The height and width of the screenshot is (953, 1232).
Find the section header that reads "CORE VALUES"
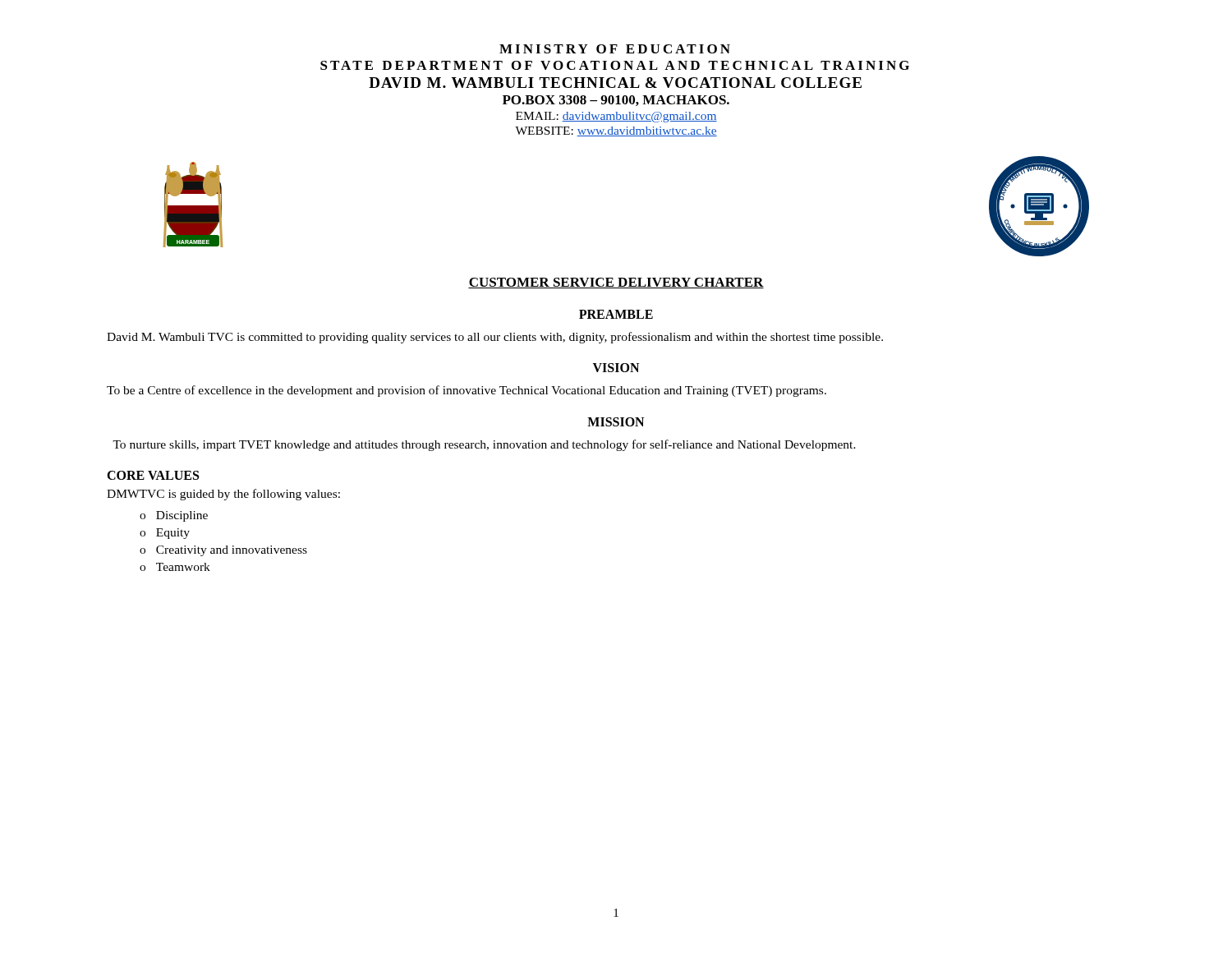point(153,475)
